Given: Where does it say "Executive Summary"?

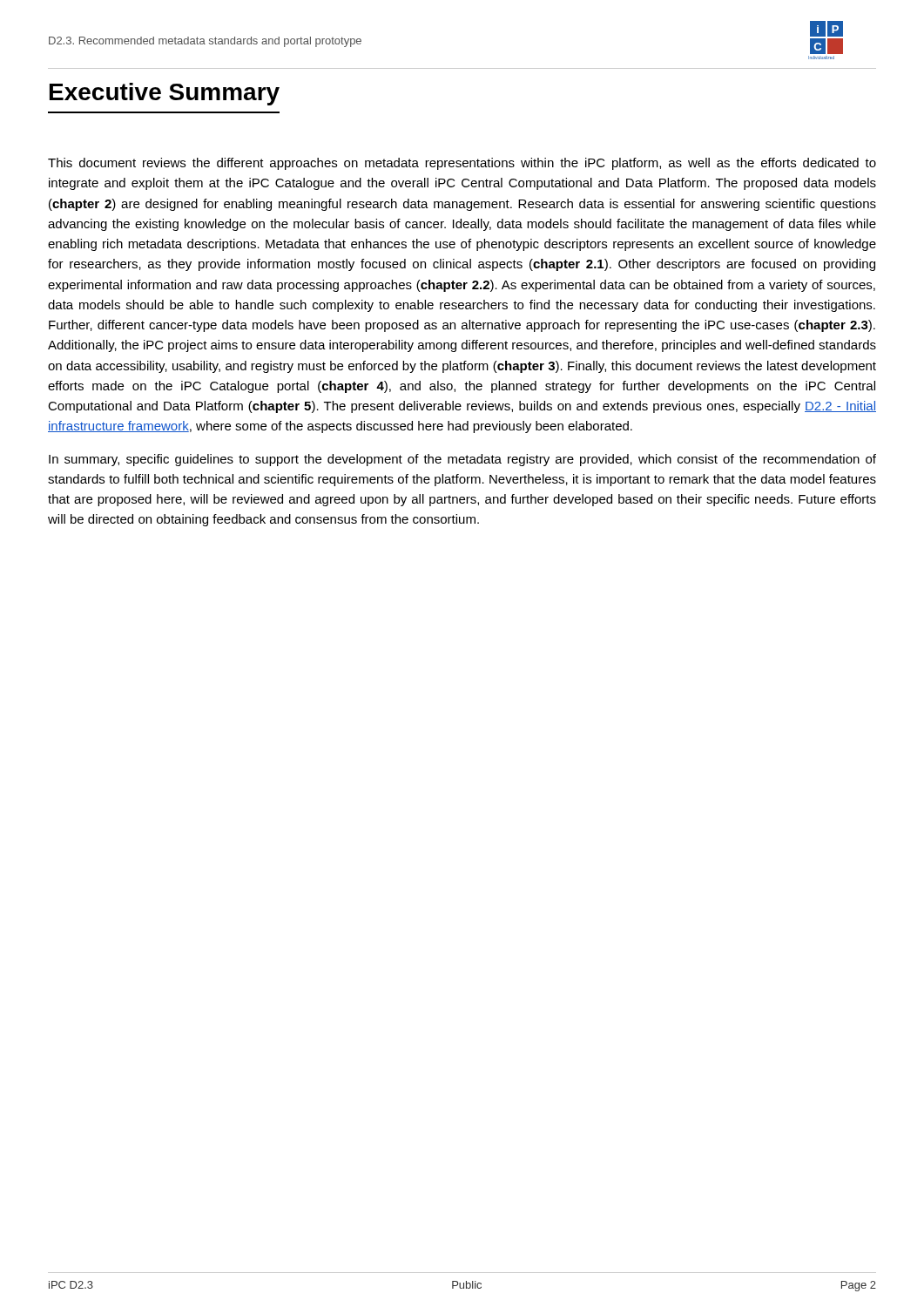Looking at the screenshot, I should coord(164,96).
